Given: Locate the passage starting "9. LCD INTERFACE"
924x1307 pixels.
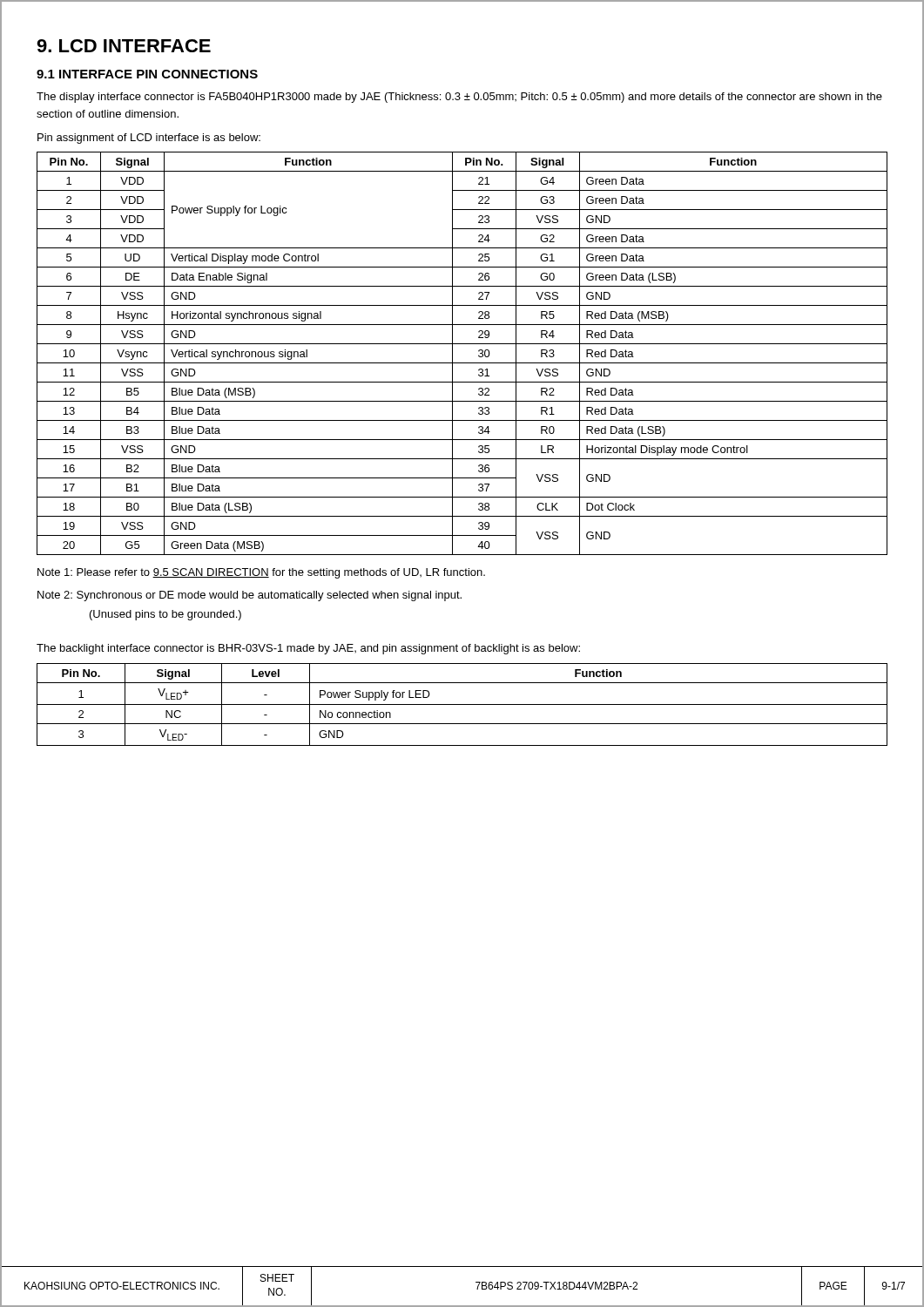Looking at the screenshot, I should point(124,46).
